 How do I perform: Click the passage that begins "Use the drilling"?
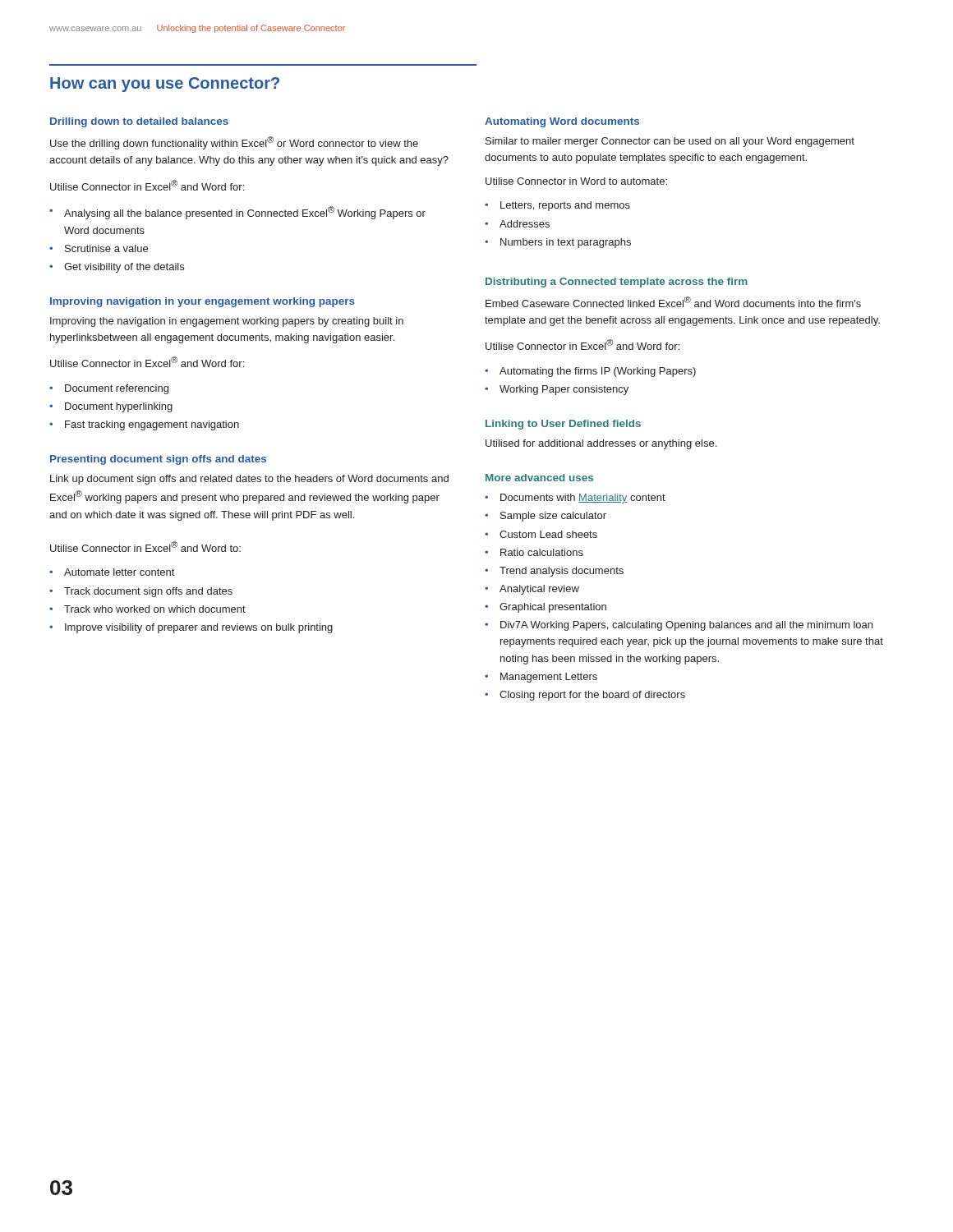pos(249,150)
